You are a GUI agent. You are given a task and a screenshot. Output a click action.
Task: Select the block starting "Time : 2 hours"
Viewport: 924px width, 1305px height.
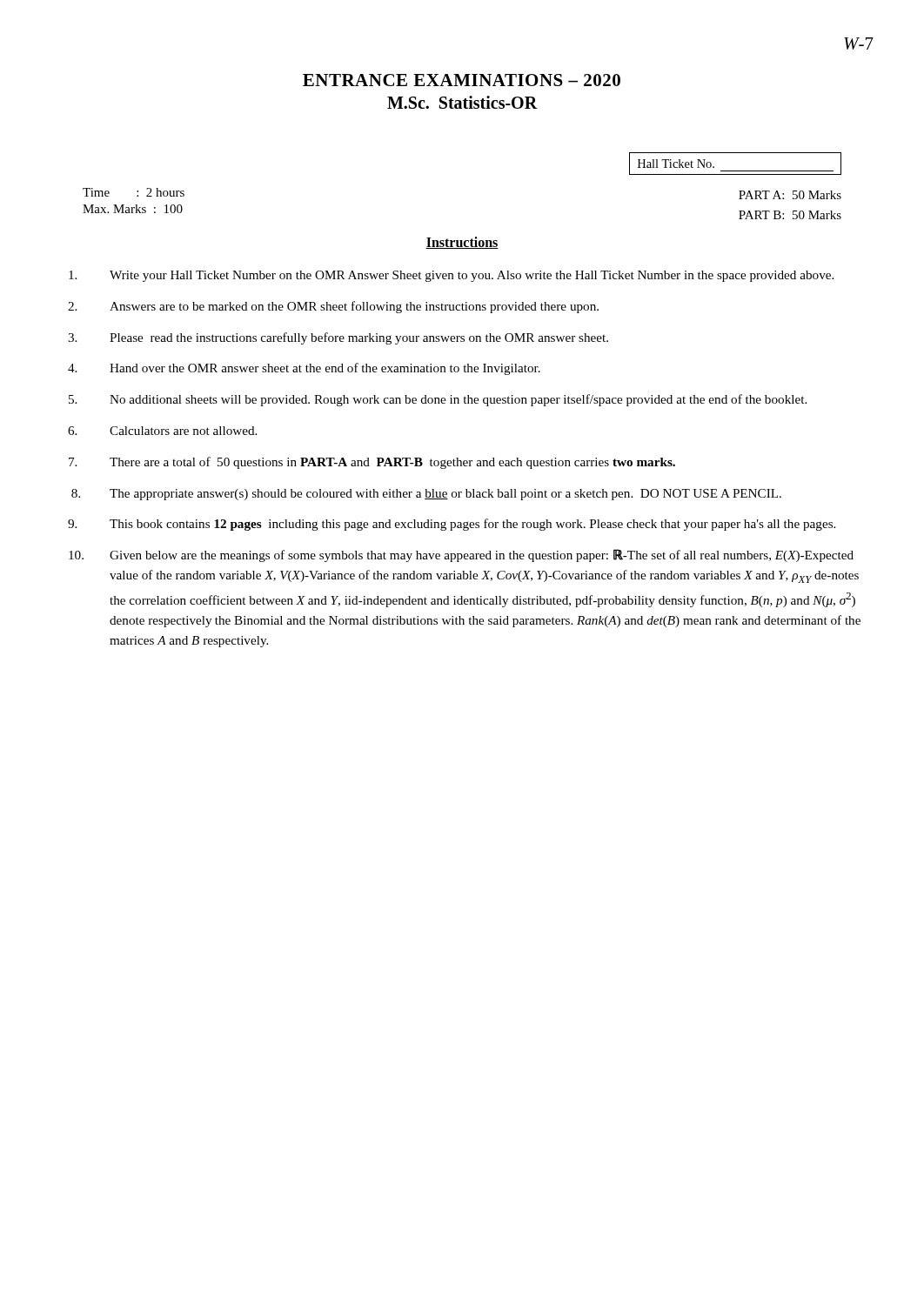click(134, 201)
